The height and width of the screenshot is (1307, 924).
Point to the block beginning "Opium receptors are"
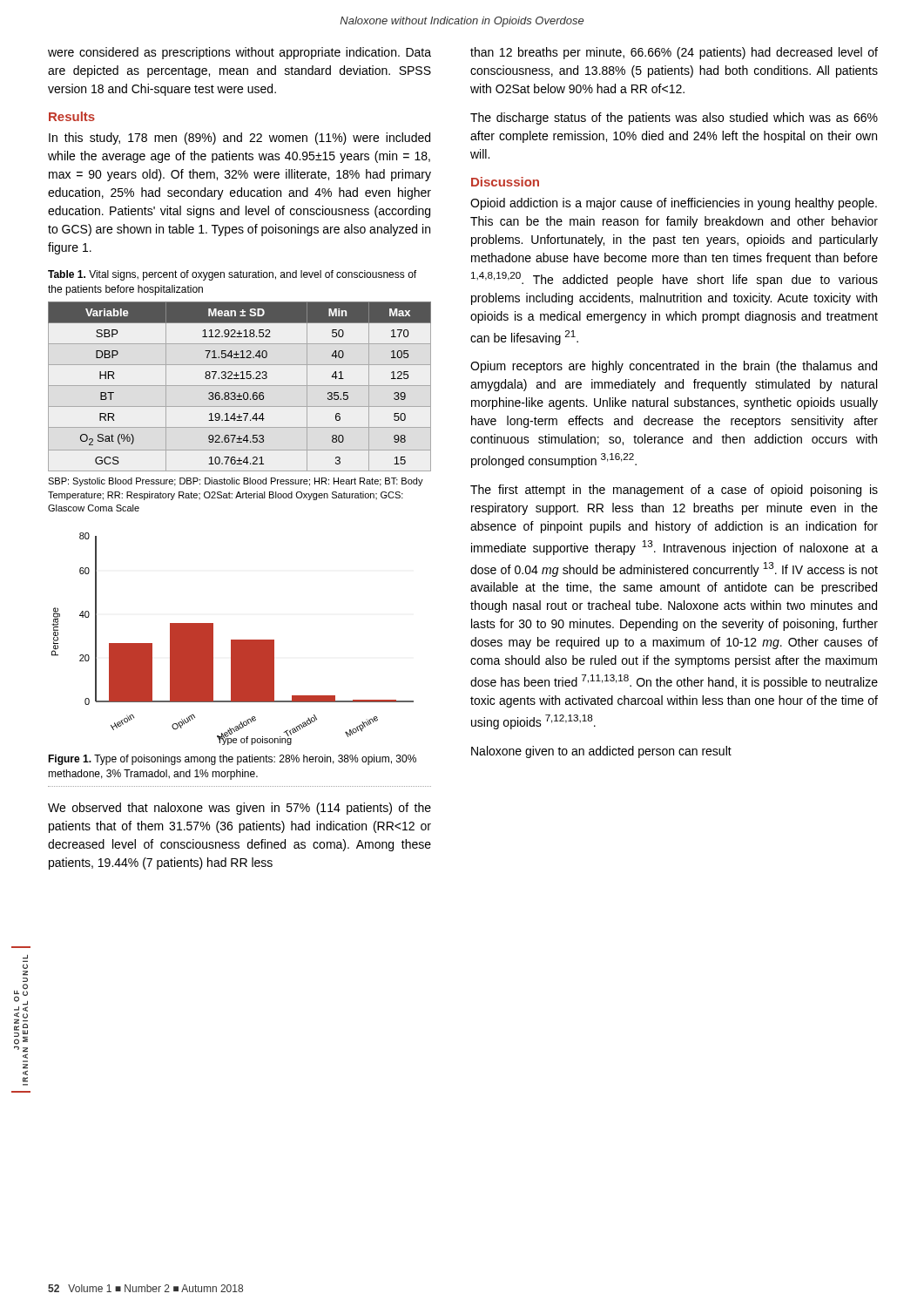(x=674, y=414)
